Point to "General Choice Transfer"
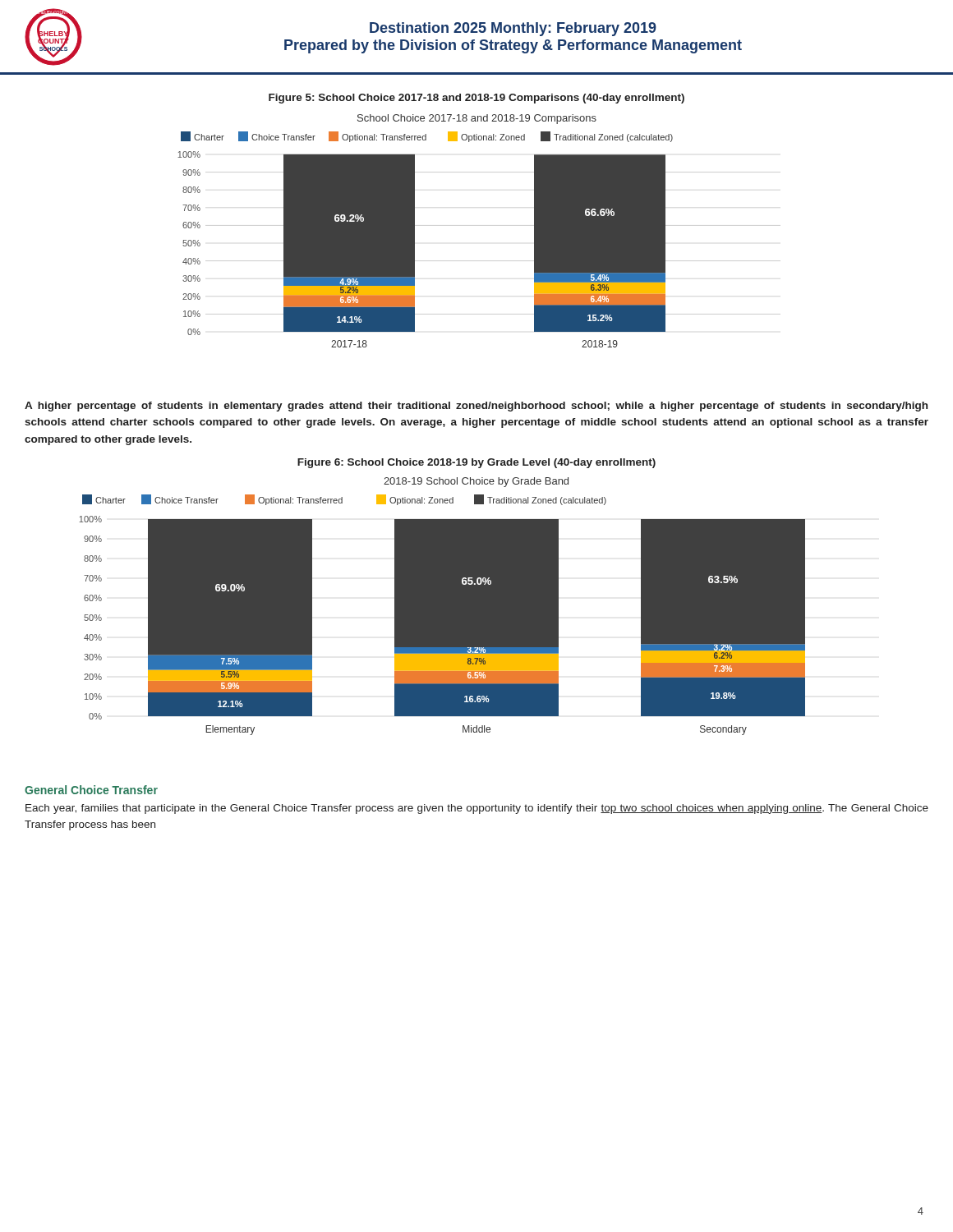Viewport: 953px width, 1232px height. coord(91,790)
